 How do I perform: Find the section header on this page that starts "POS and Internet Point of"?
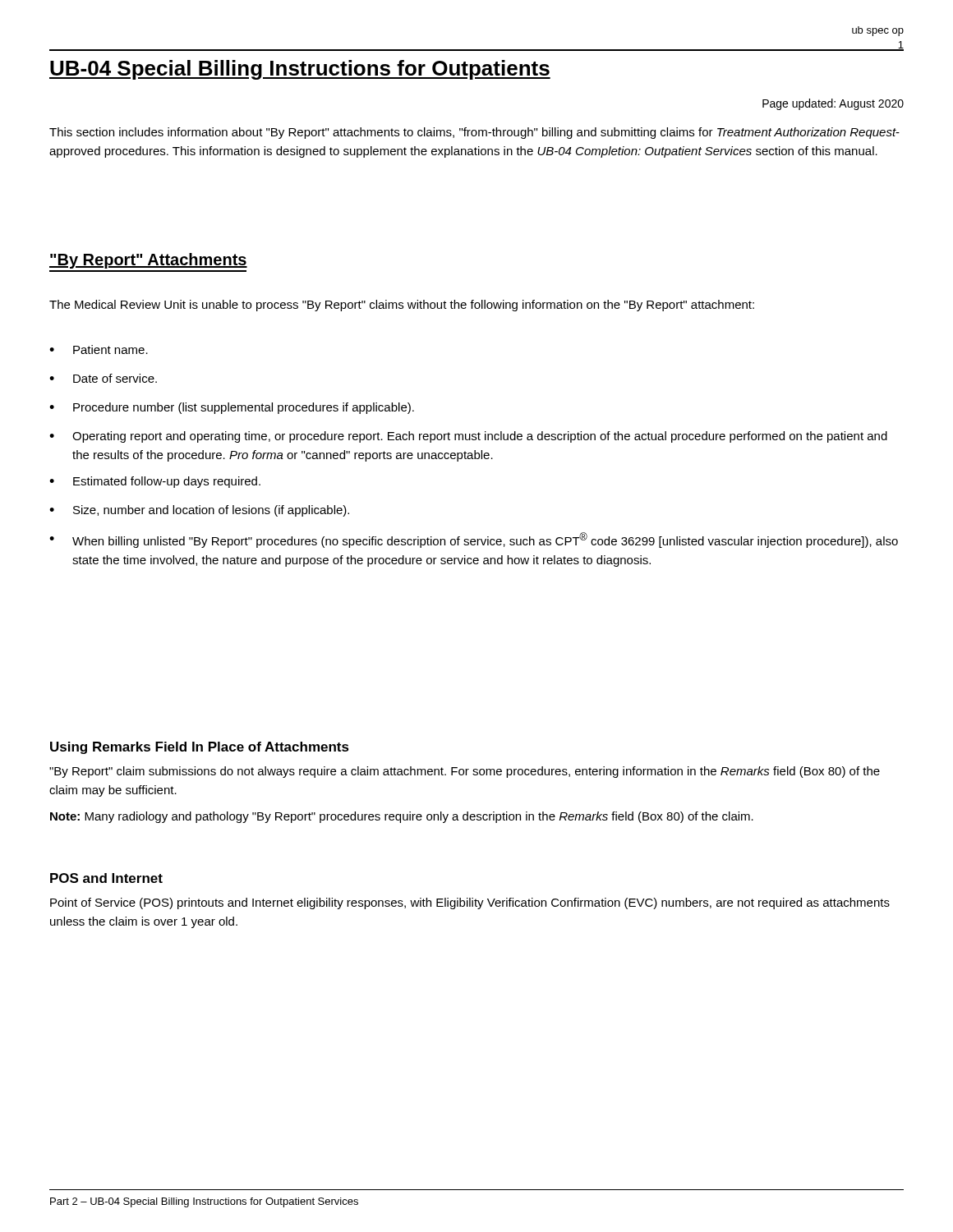476,901
